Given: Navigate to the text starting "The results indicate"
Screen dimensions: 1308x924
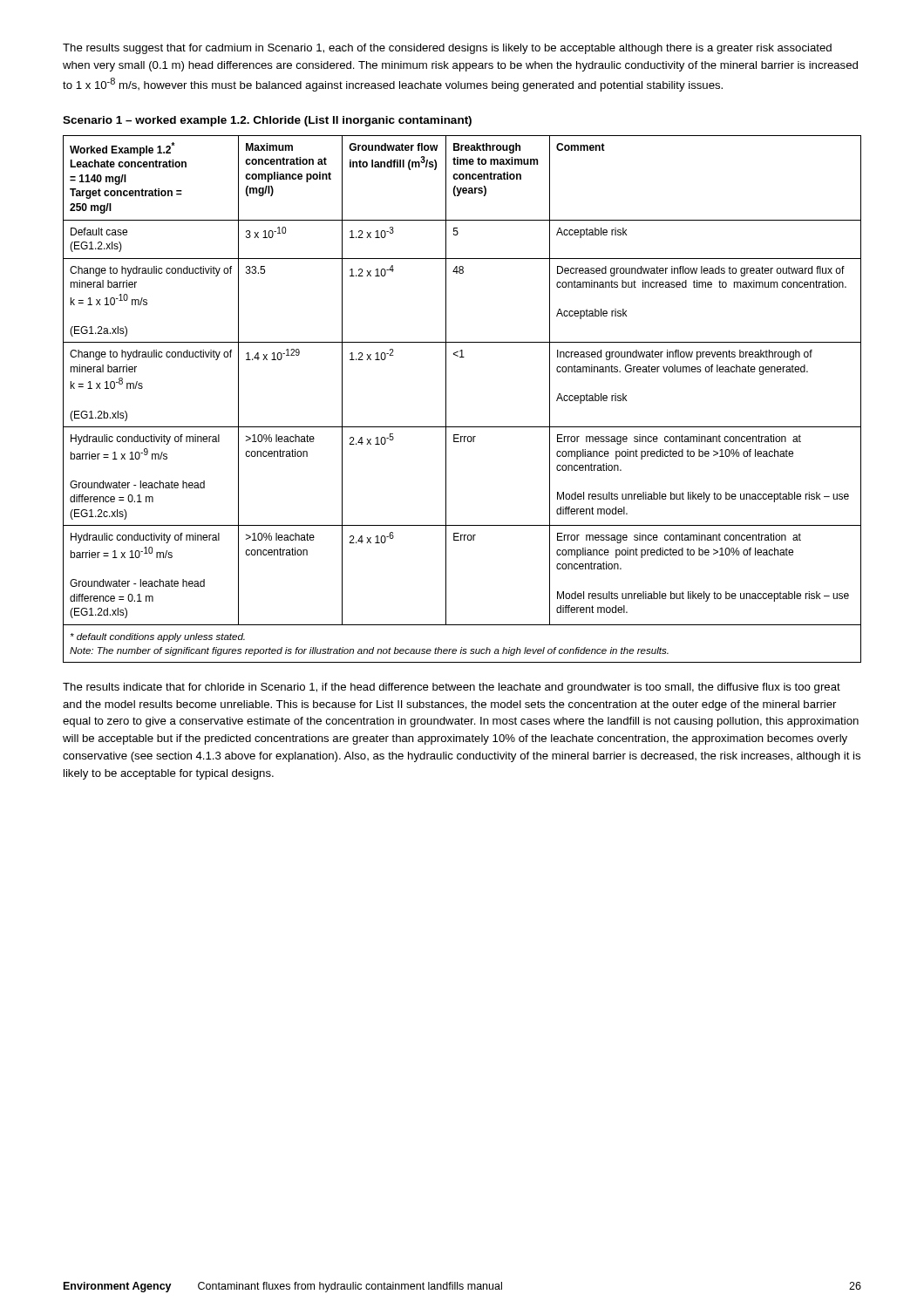Looking at the screenshot, I should [462, 730].
